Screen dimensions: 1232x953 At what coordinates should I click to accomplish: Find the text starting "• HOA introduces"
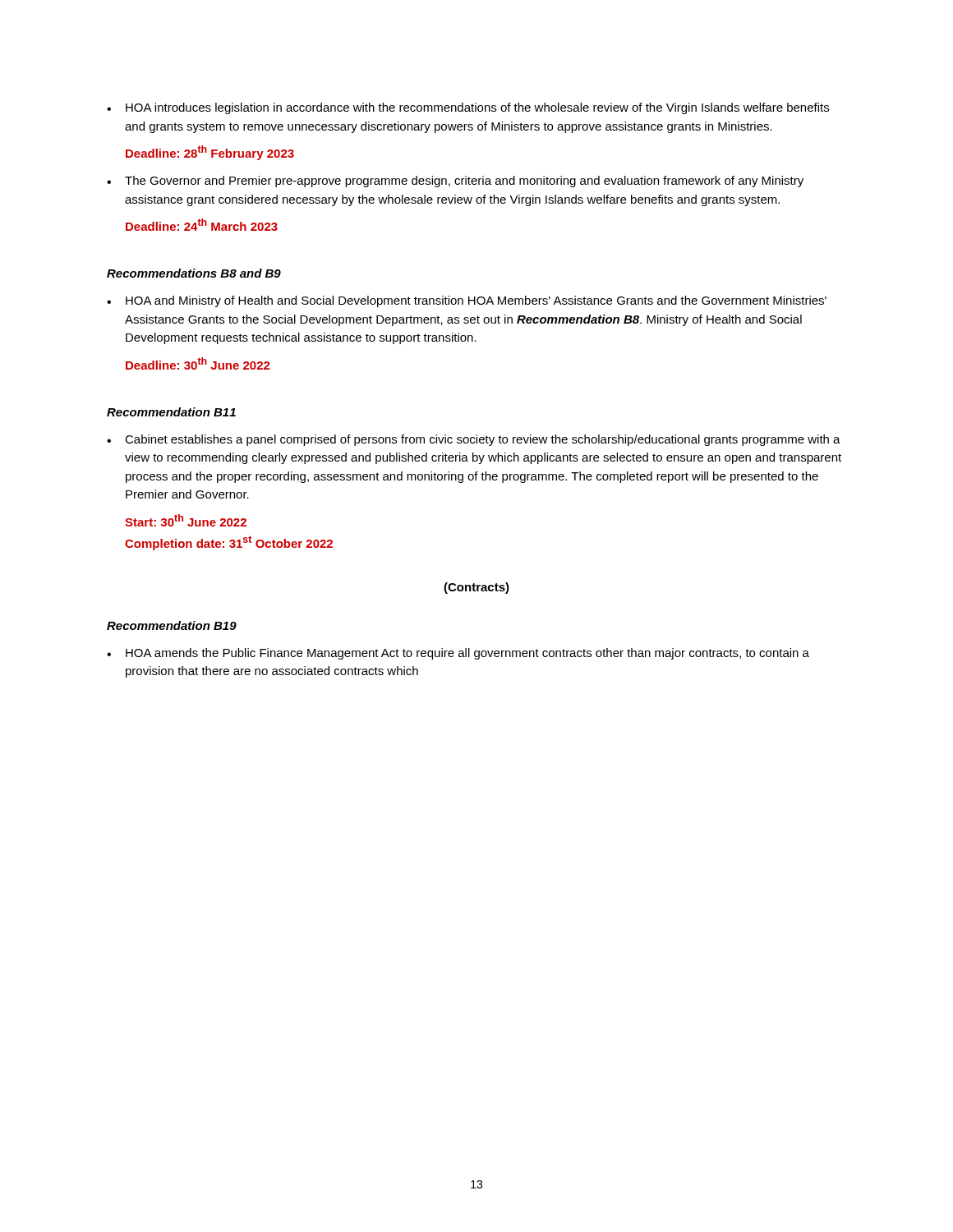(x=476, y=117)
